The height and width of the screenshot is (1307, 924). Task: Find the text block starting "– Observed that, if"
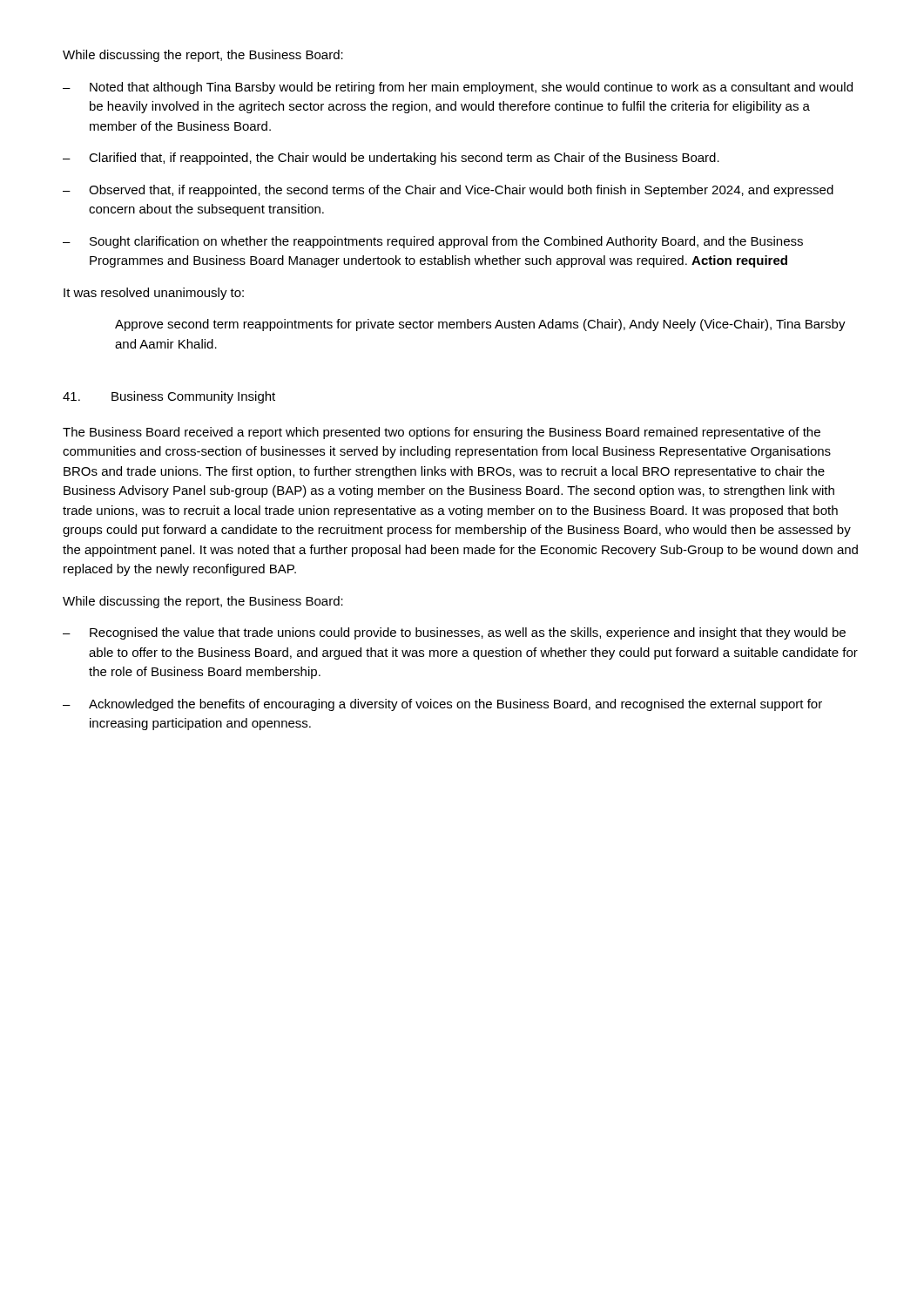click(x=462, y=200)
